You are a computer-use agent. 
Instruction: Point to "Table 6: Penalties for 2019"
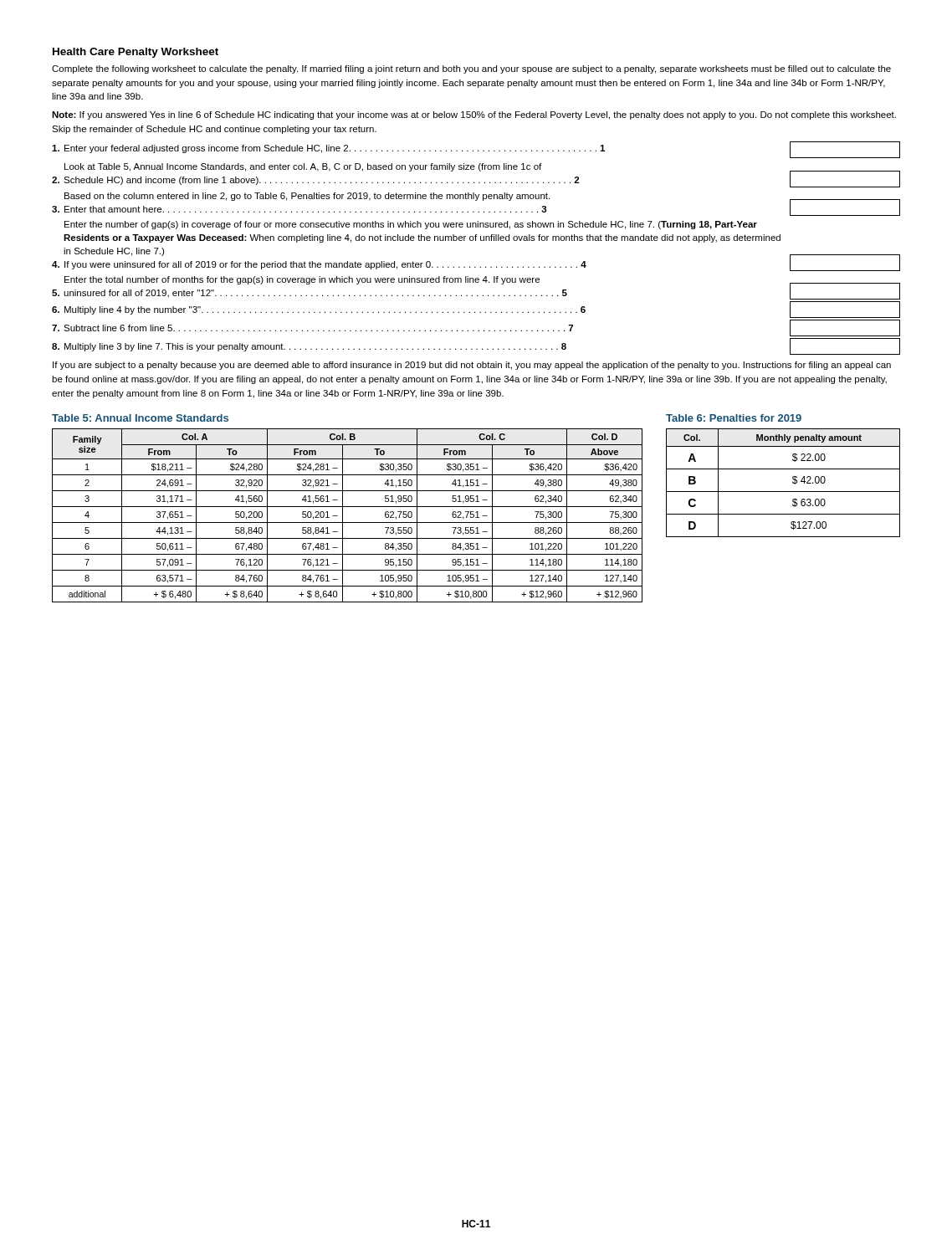[734, 418]
